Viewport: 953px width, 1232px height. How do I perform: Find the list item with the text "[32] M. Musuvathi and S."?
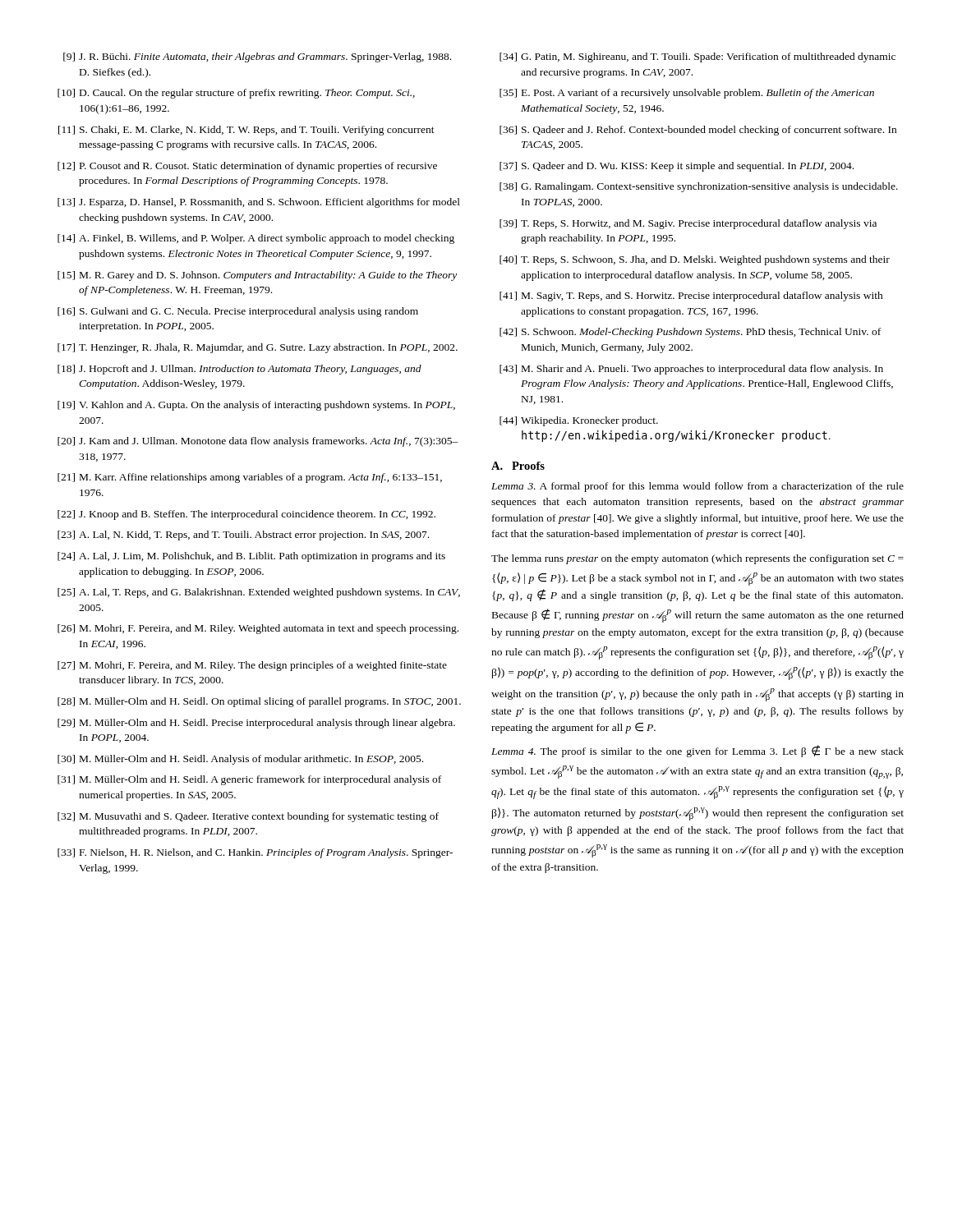(x=255, y=824)
